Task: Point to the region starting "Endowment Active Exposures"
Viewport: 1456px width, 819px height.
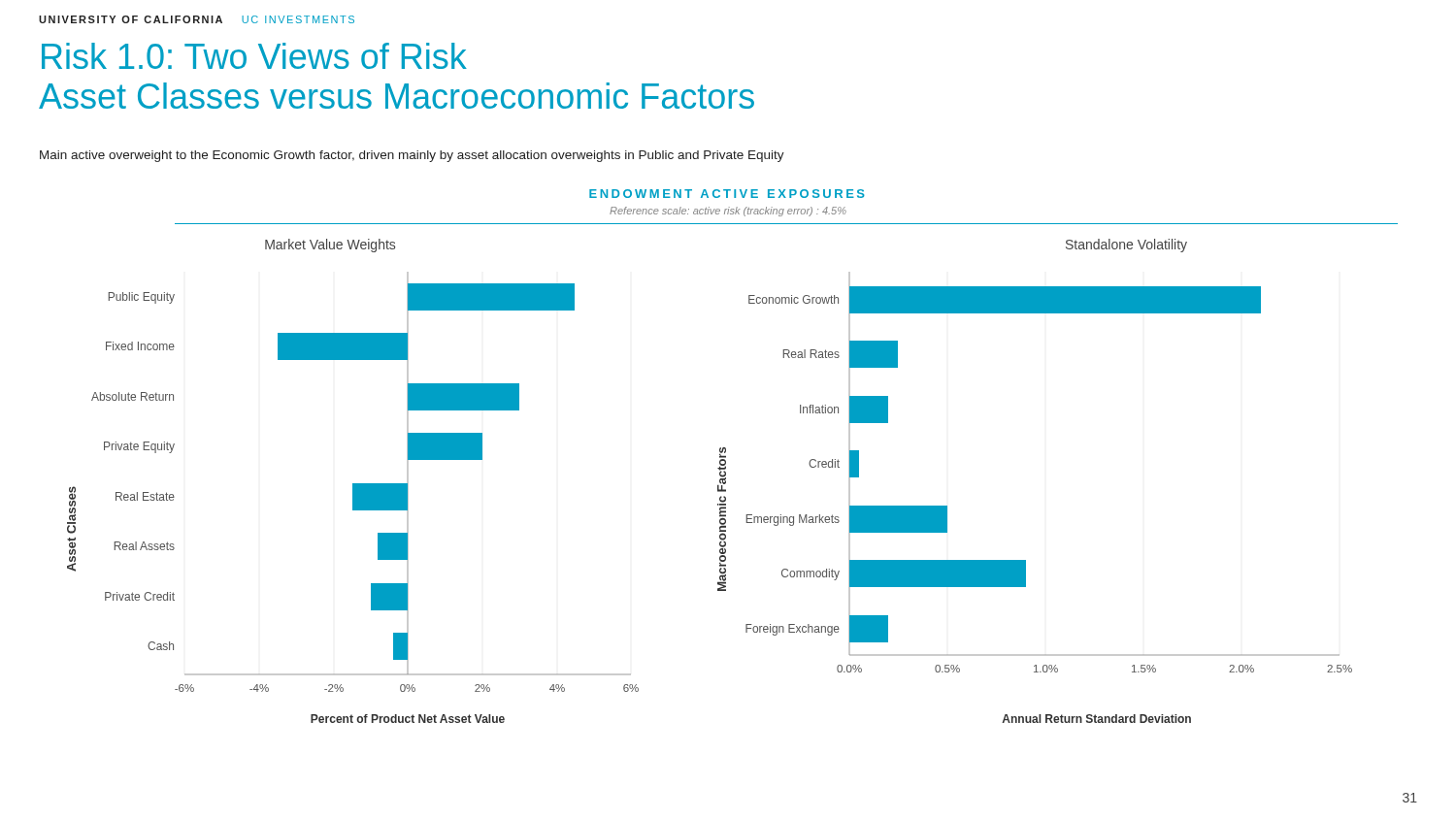Action: pyautogui.click(x=728, y=194)
